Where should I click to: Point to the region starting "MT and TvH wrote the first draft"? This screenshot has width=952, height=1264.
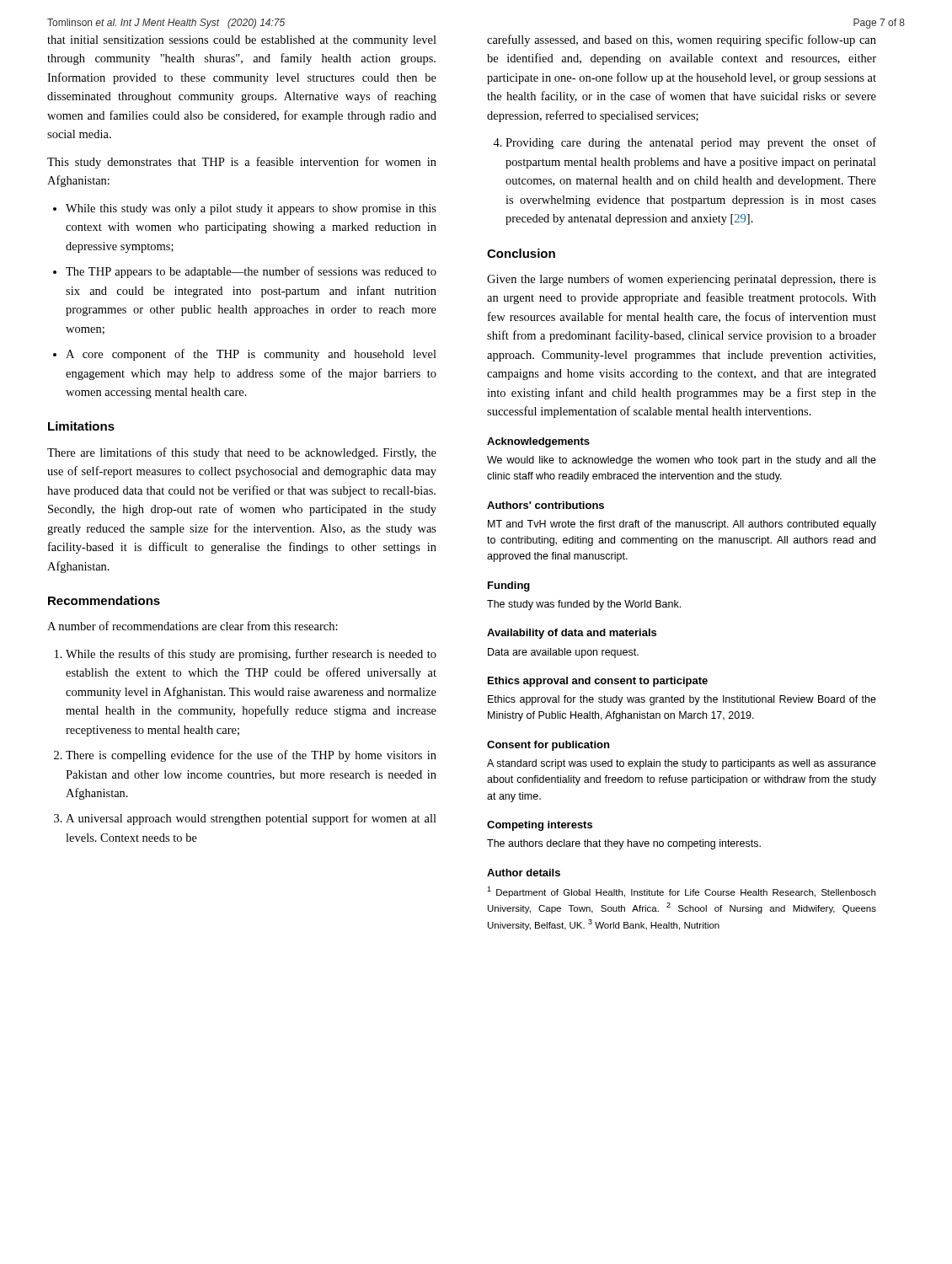(x=682, y=540)
